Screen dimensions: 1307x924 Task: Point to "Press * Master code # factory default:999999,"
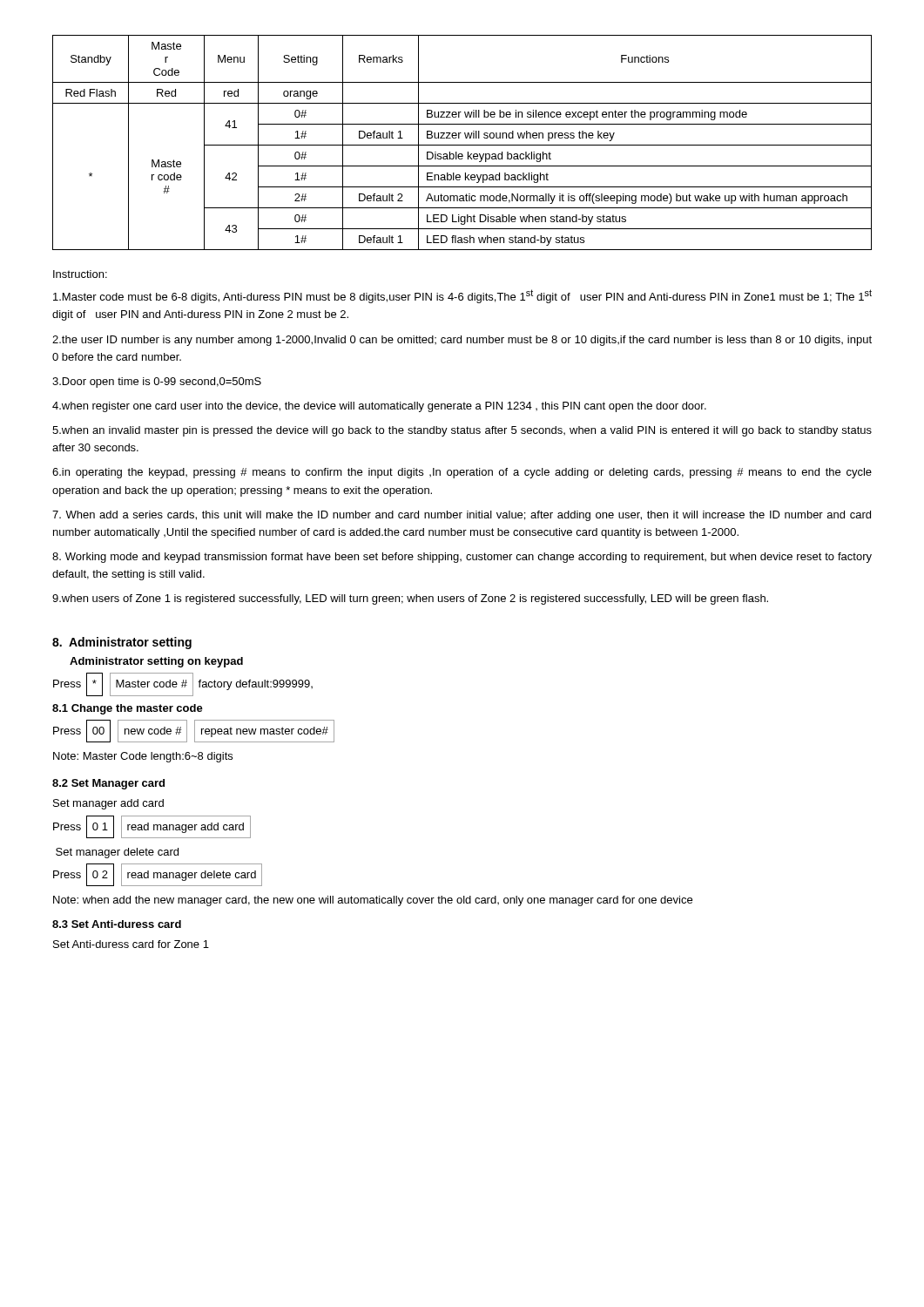(183, 684)
